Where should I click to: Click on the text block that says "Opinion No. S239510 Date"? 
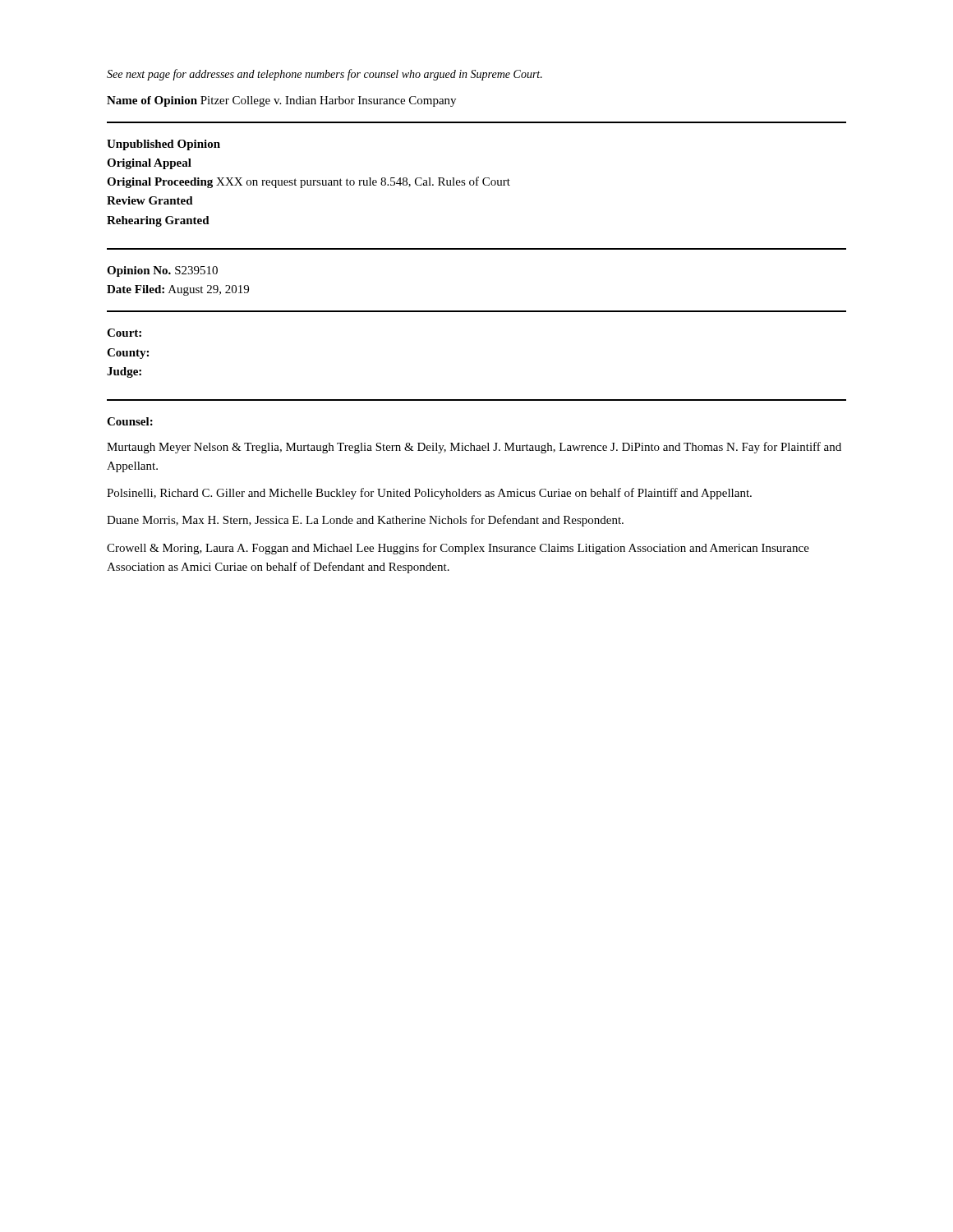(x=162, y=271)
